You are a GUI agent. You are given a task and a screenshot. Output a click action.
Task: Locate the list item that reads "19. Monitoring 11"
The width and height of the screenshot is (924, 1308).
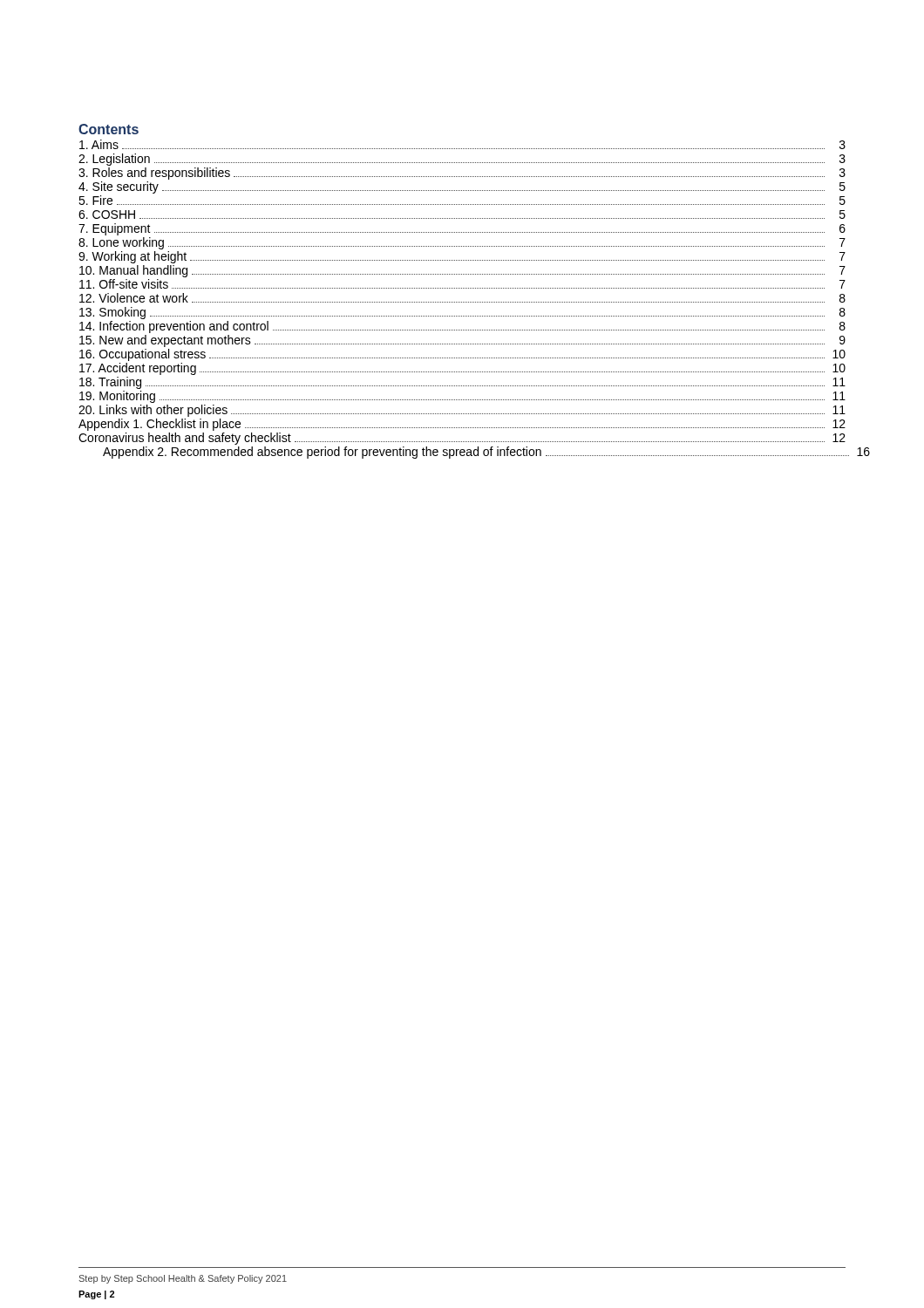pyautogui.click(x=462, y=396)
